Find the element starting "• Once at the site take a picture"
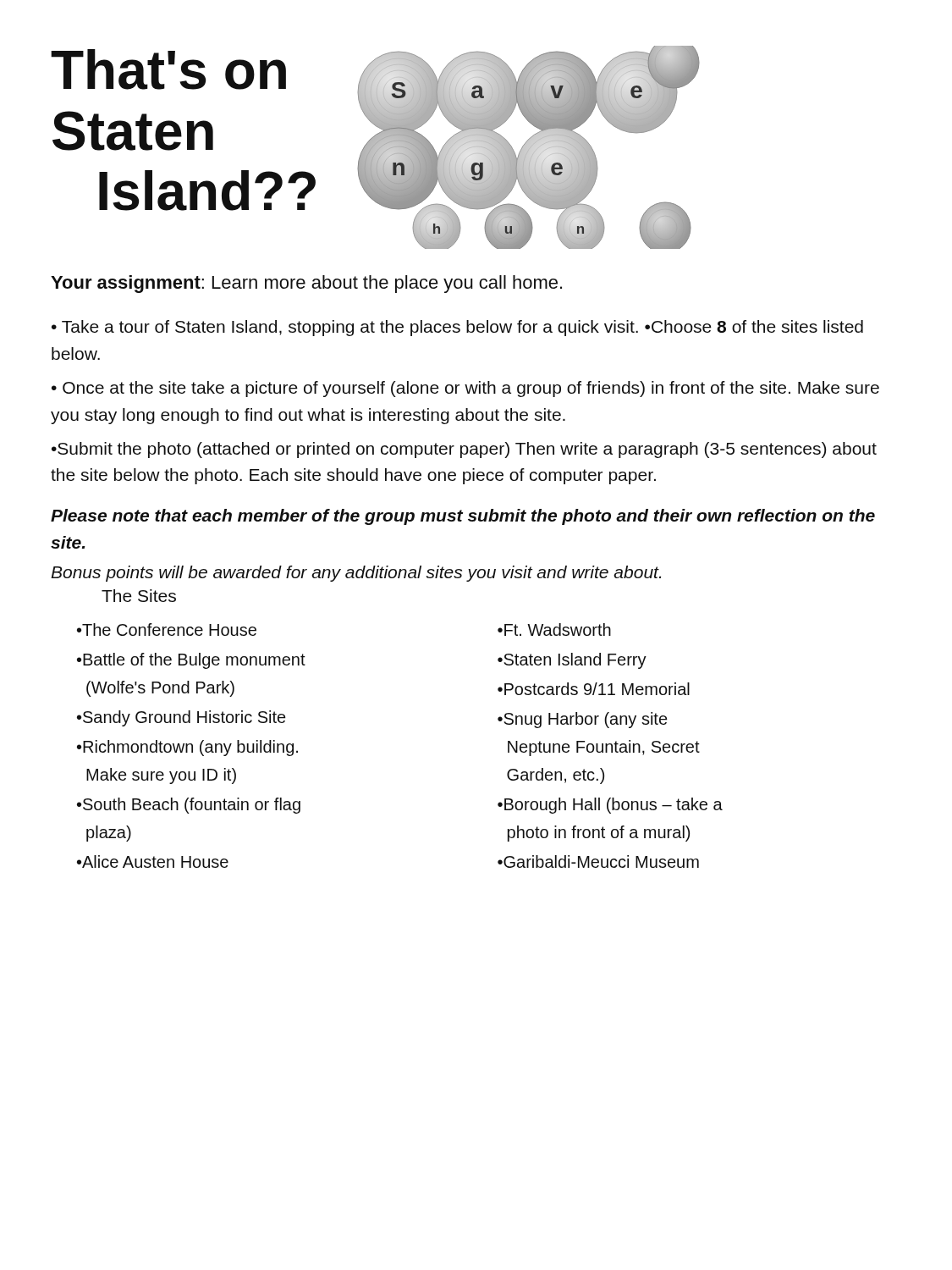The width and height of the screenshot is (952, 1270). 465,401
